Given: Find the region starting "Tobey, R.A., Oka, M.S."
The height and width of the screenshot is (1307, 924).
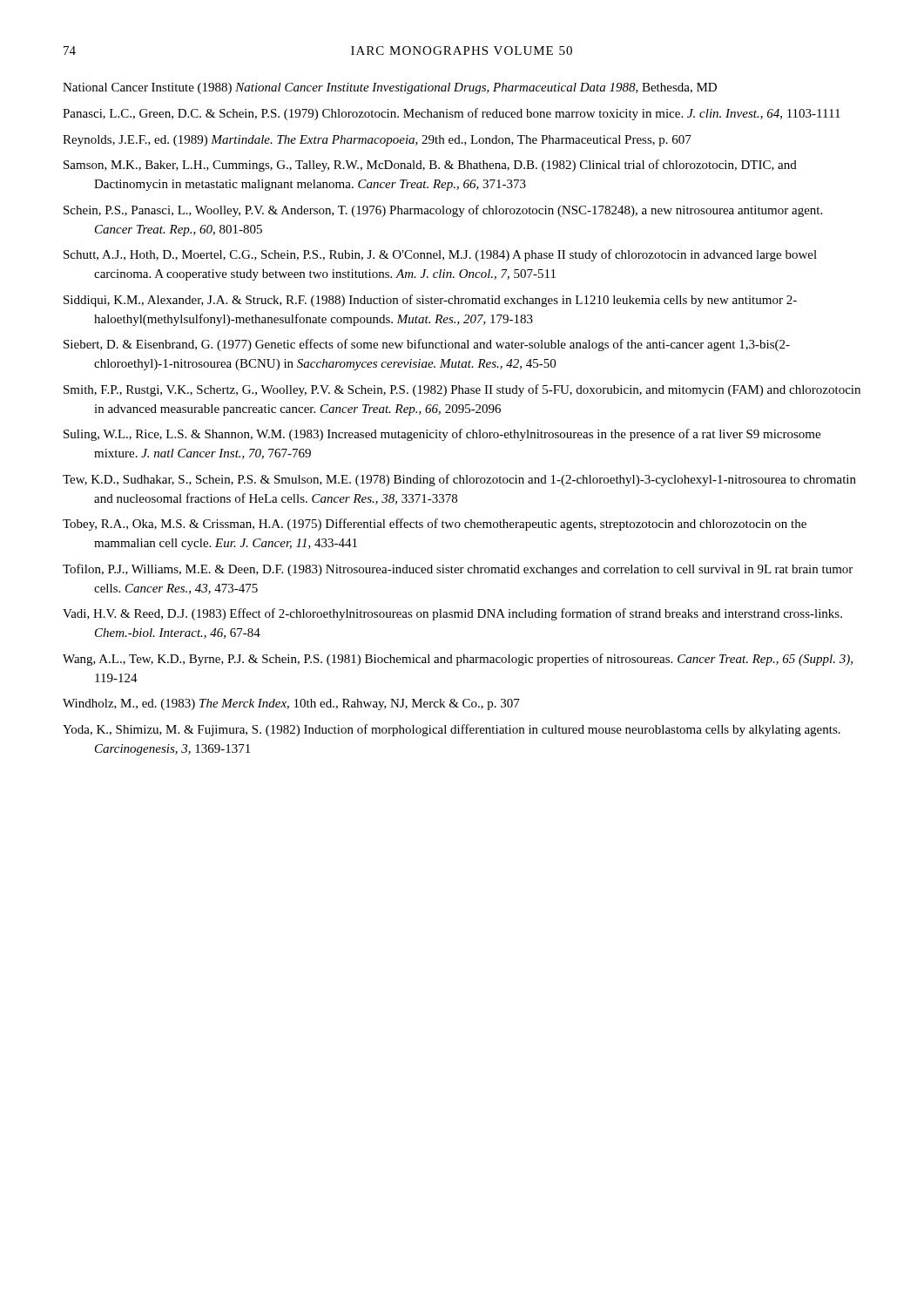Looking at the screenshot, I should coord(435,533).
